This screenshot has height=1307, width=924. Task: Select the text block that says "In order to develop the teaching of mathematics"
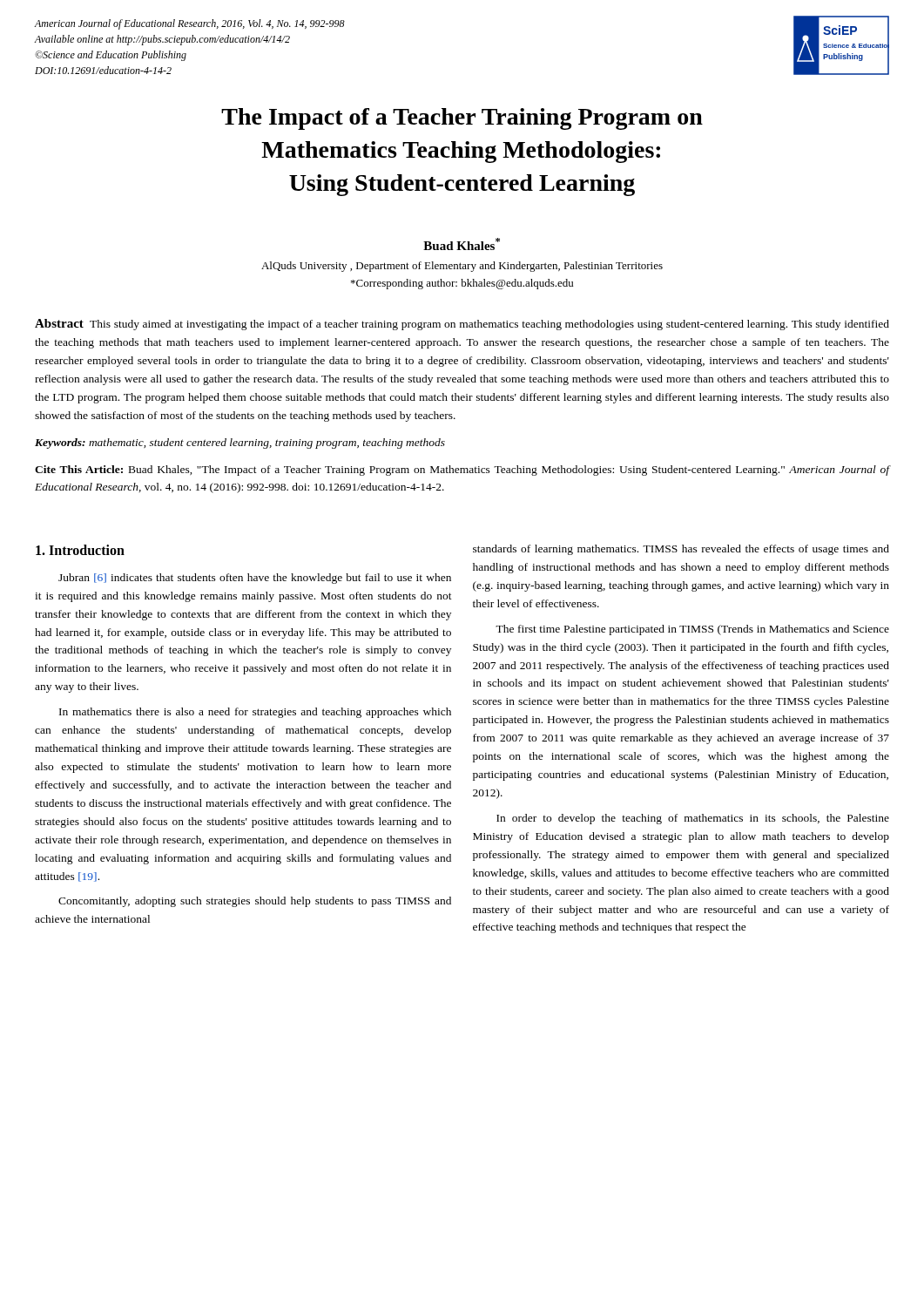(681, 872)
